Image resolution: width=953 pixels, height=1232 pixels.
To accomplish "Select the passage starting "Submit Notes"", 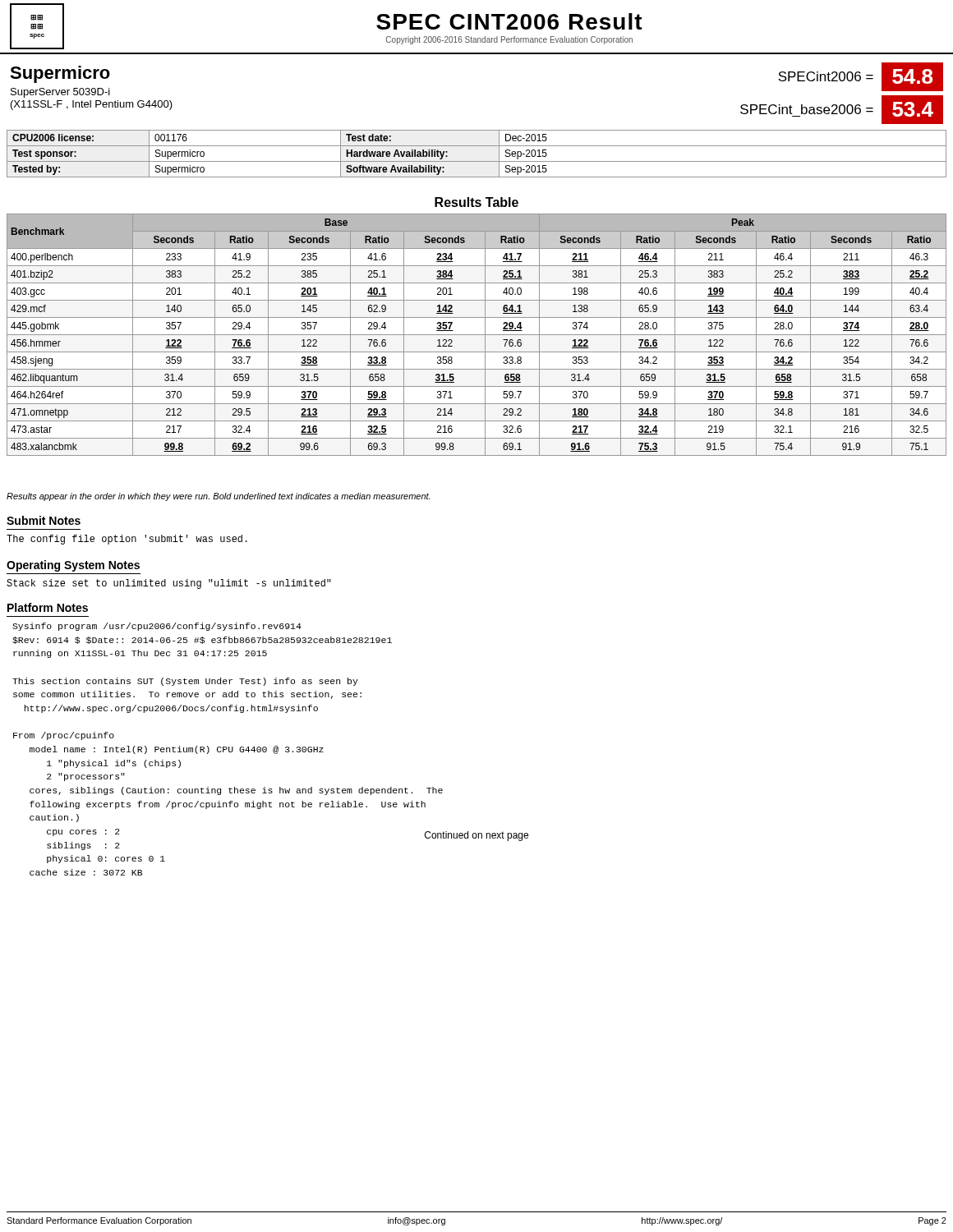I will coord(44,521).
